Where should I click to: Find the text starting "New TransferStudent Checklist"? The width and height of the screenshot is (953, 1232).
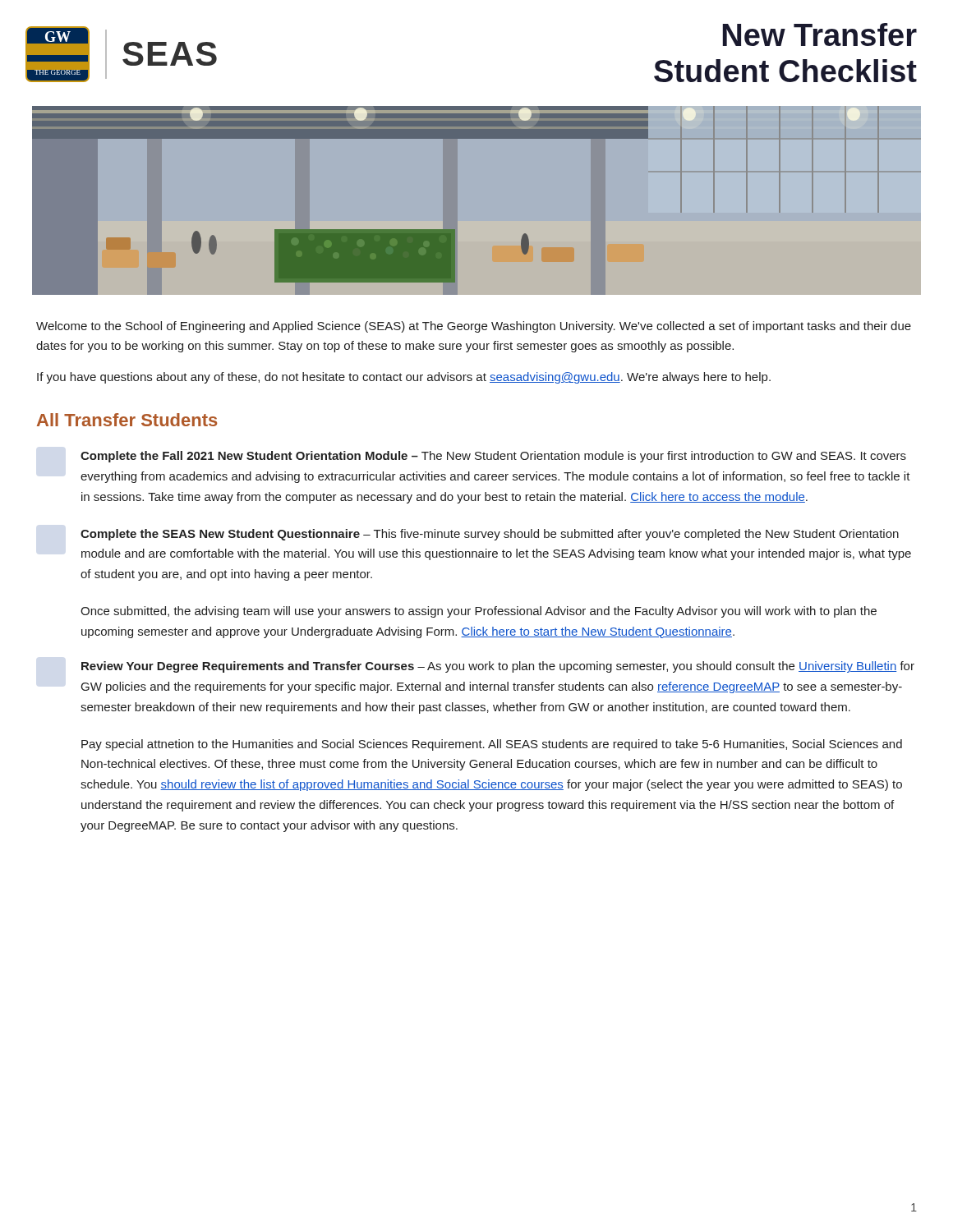click(785, 54)
